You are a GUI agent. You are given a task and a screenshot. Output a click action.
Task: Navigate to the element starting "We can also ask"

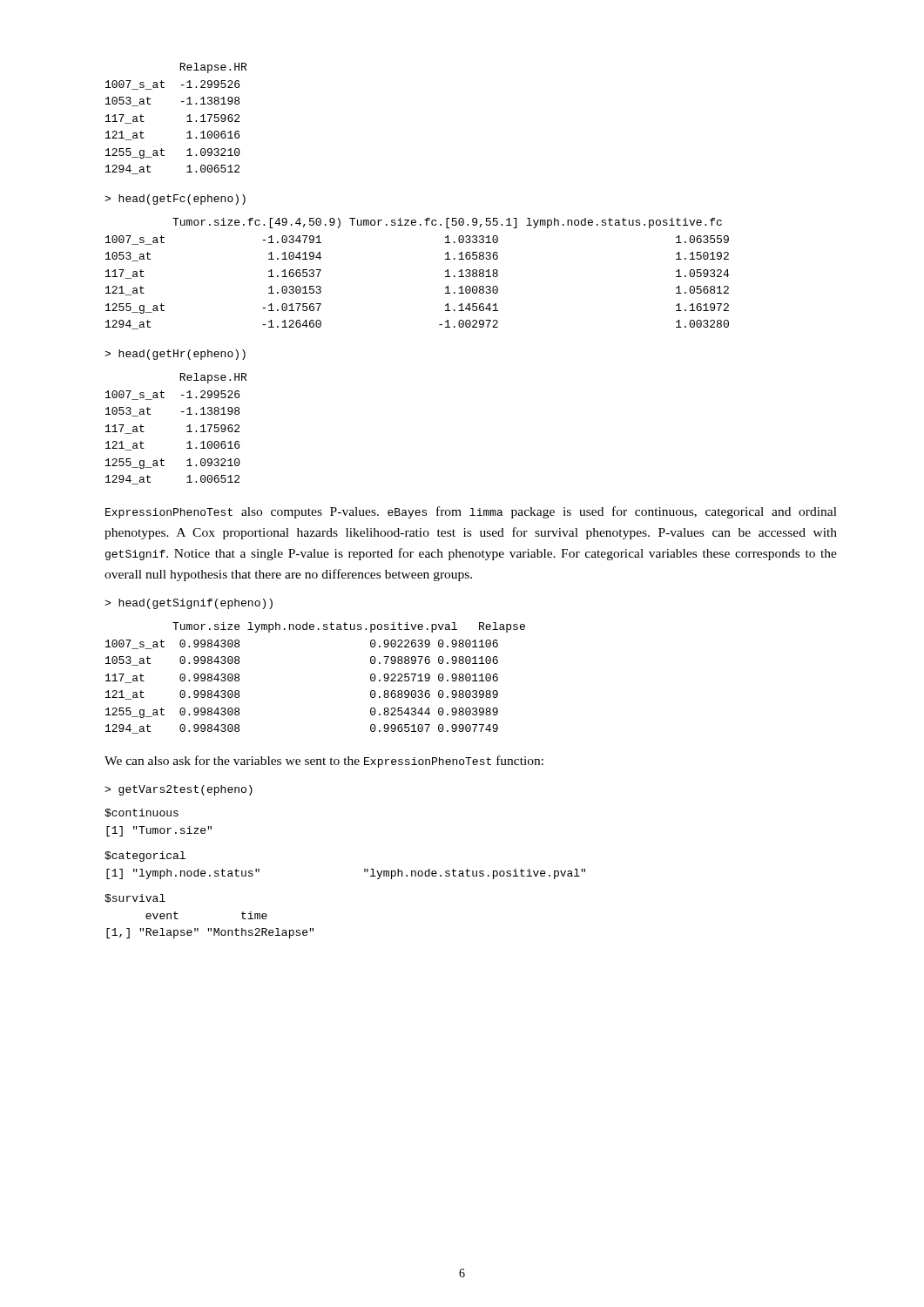point(471,761)
